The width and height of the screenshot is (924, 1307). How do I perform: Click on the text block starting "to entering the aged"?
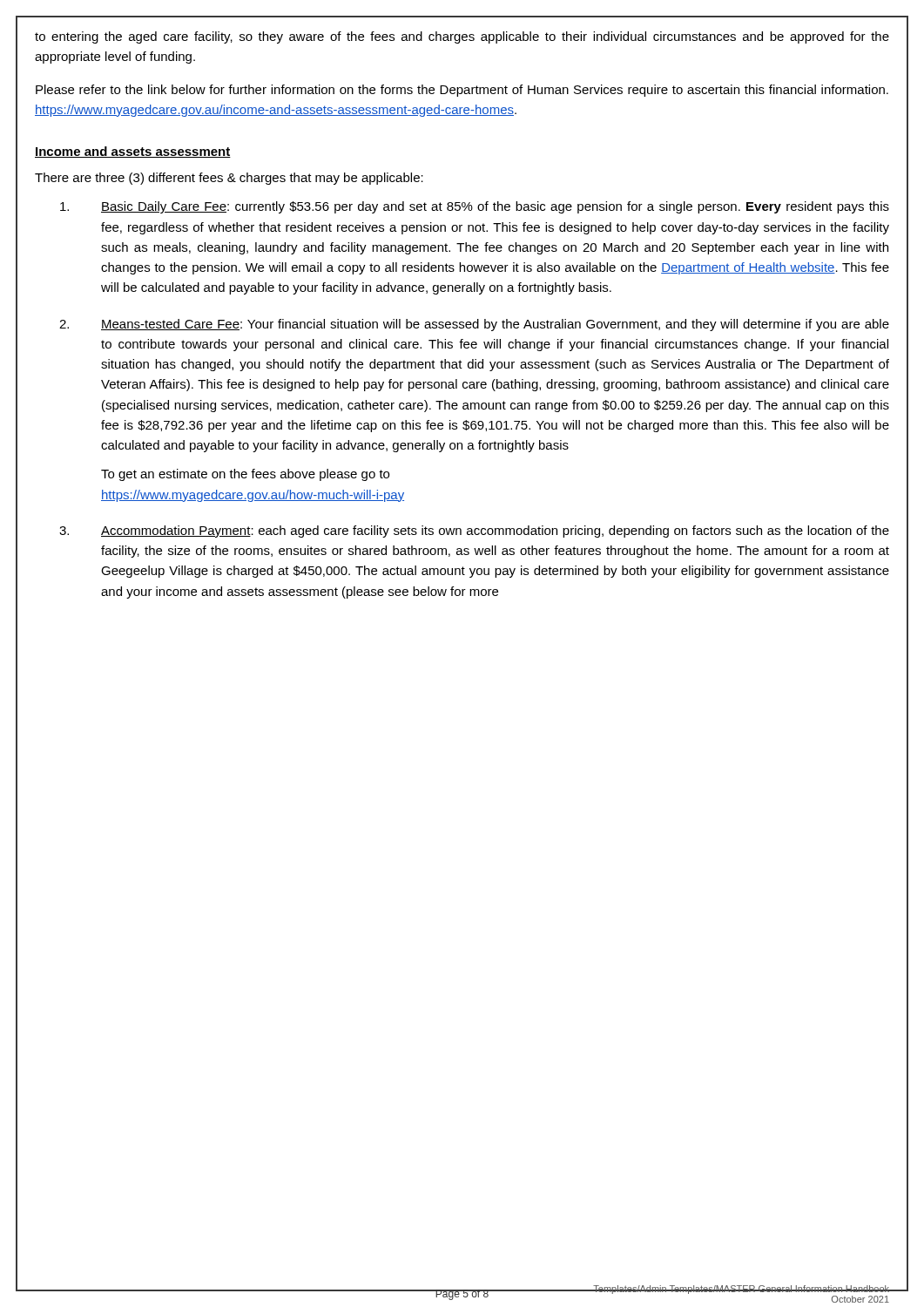point(462,46)
